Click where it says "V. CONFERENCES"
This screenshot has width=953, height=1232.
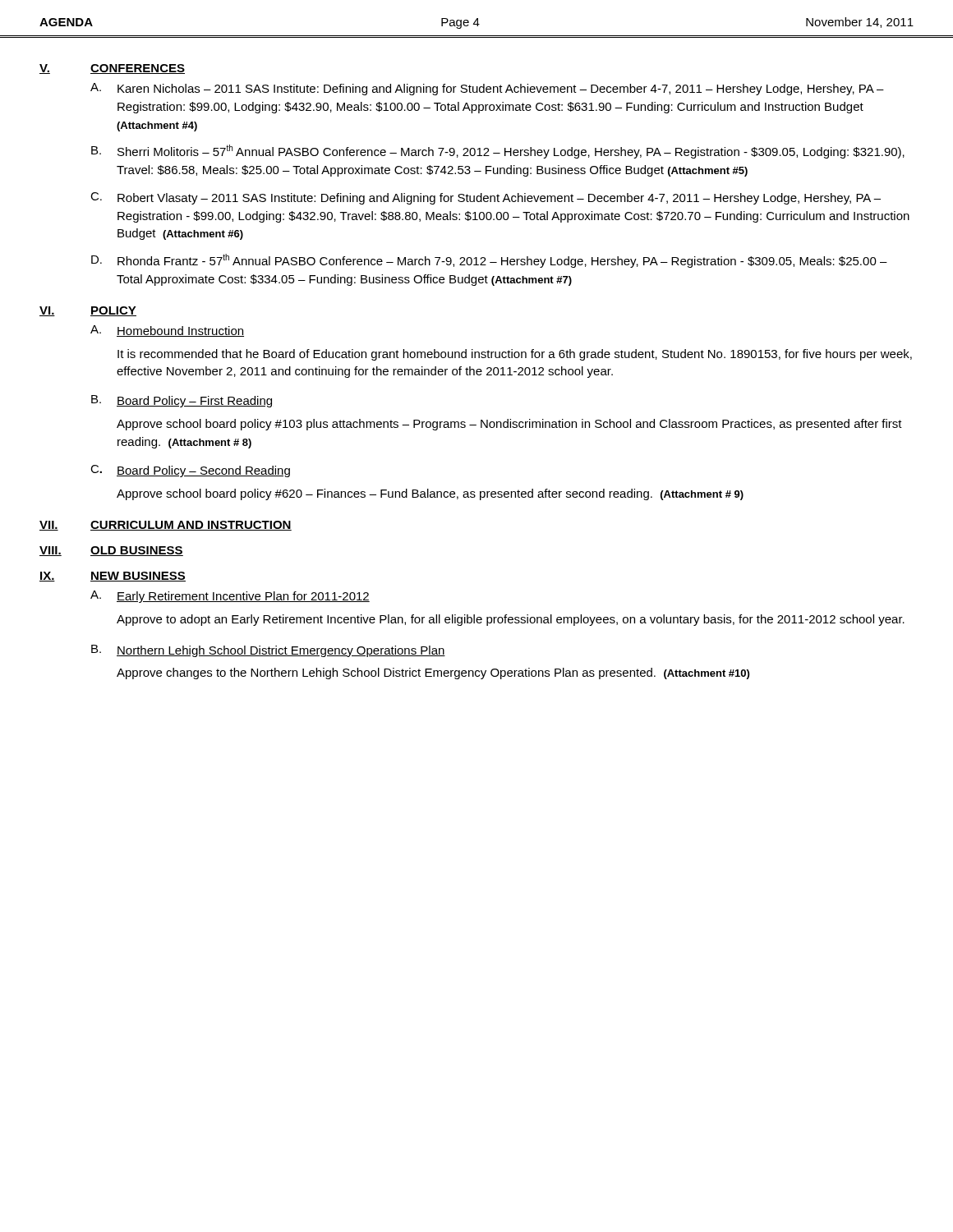pos(112,68)
